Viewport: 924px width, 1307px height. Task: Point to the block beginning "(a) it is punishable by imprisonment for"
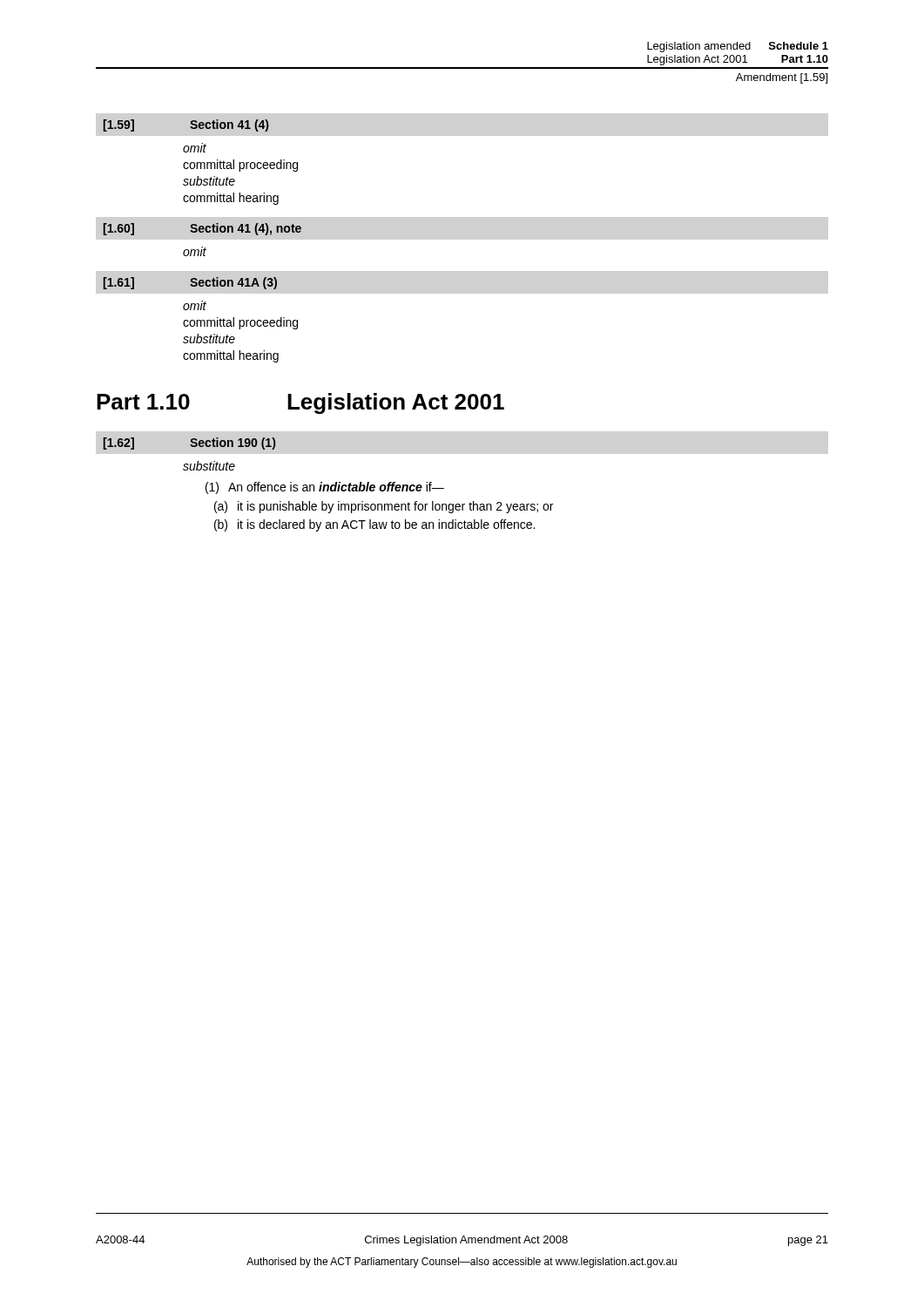click(377, 506)
